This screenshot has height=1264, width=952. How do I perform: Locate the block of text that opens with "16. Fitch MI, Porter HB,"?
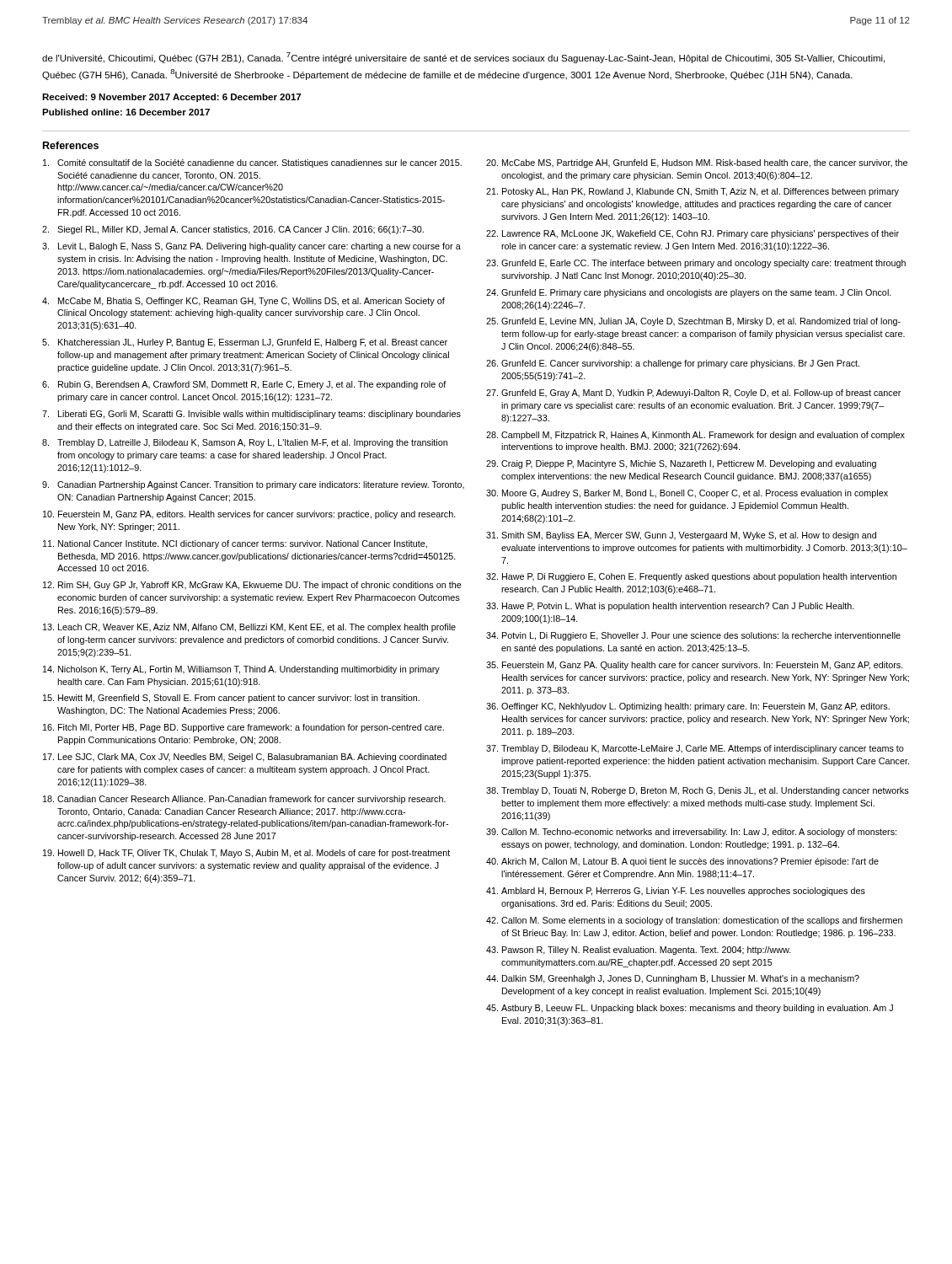pos(254,734)
